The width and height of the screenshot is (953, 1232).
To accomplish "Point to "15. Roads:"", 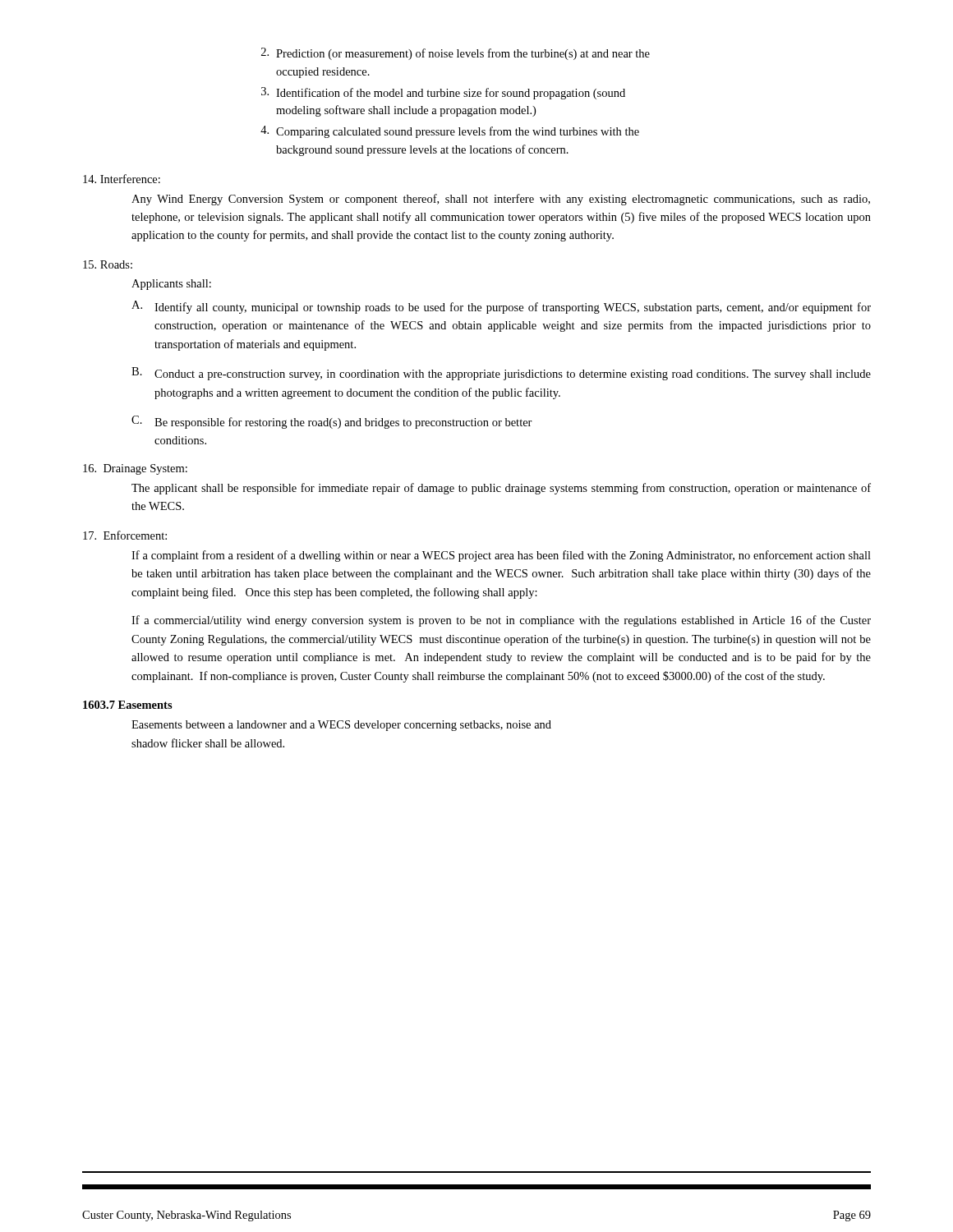I will pos(108,264).
